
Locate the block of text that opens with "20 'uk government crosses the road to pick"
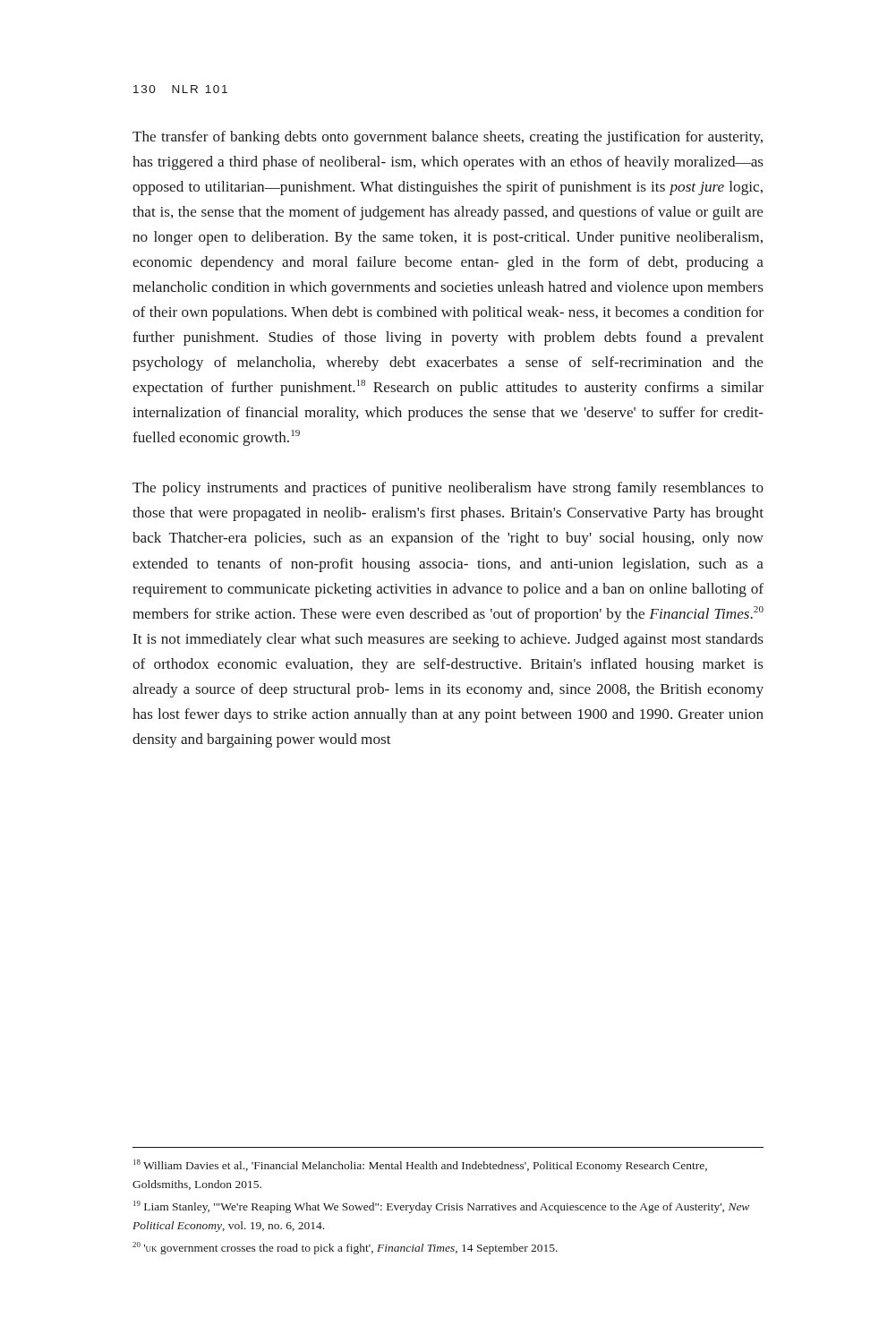[x=345, y=1247]
